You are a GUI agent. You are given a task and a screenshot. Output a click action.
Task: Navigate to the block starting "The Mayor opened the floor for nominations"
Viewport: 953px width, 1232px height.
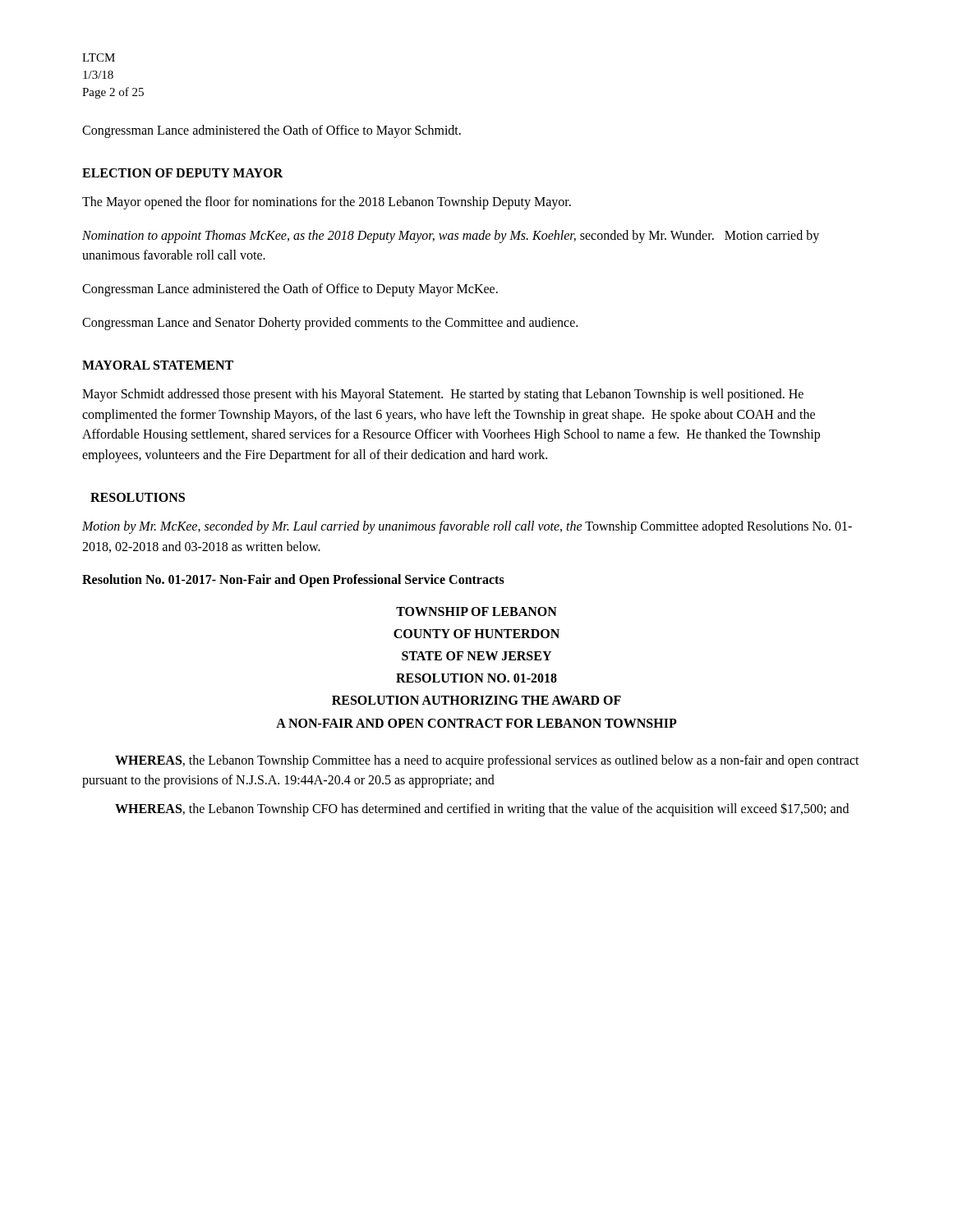tap(327, 201)
